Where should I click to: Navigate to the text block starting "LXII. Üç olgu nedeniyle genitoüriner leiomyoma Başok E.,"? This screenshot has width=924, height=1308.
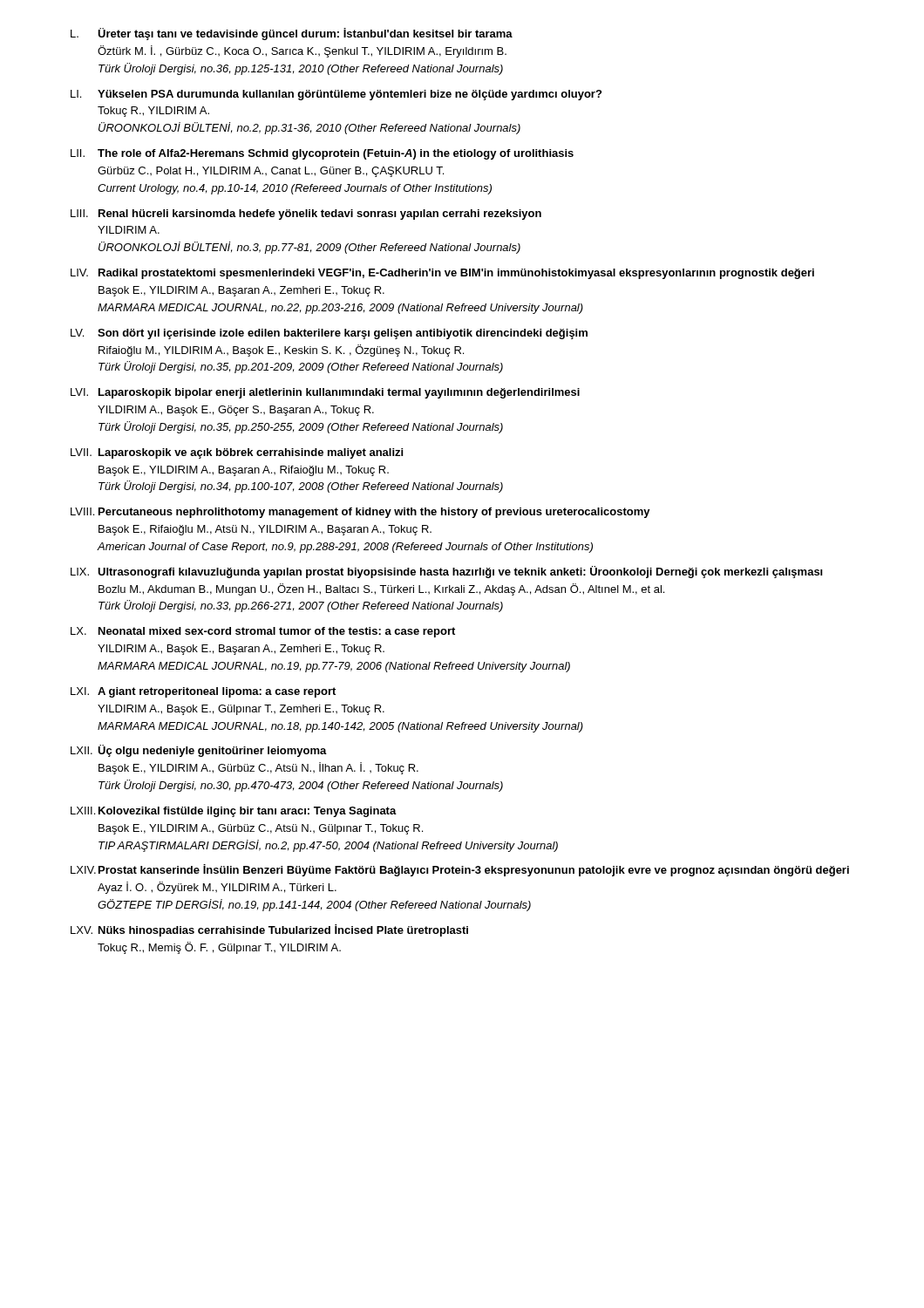click(199, 751)
